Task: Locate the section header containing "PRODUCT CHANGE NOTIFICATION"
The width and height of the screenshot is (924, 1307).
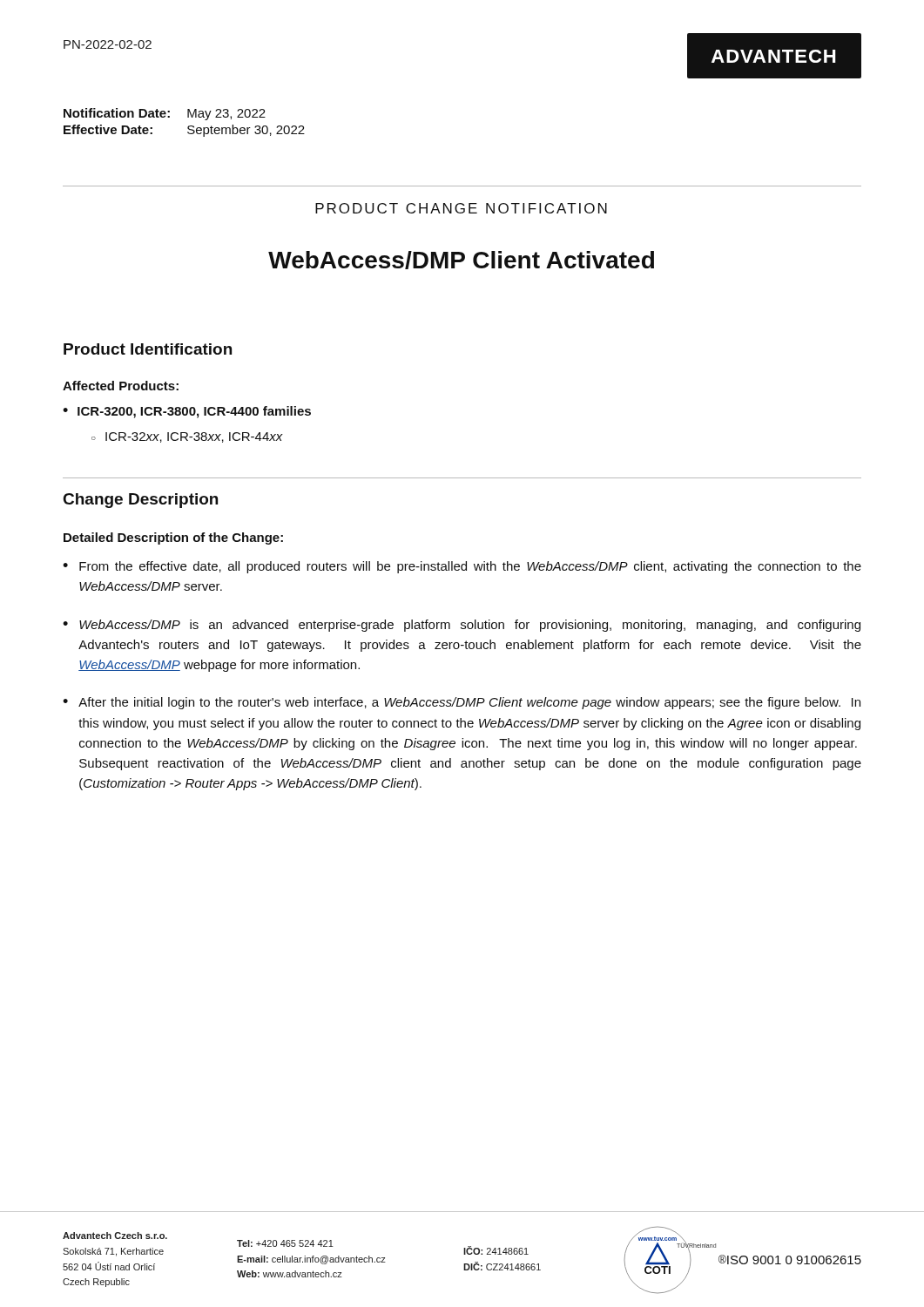Action: point(462,209)
